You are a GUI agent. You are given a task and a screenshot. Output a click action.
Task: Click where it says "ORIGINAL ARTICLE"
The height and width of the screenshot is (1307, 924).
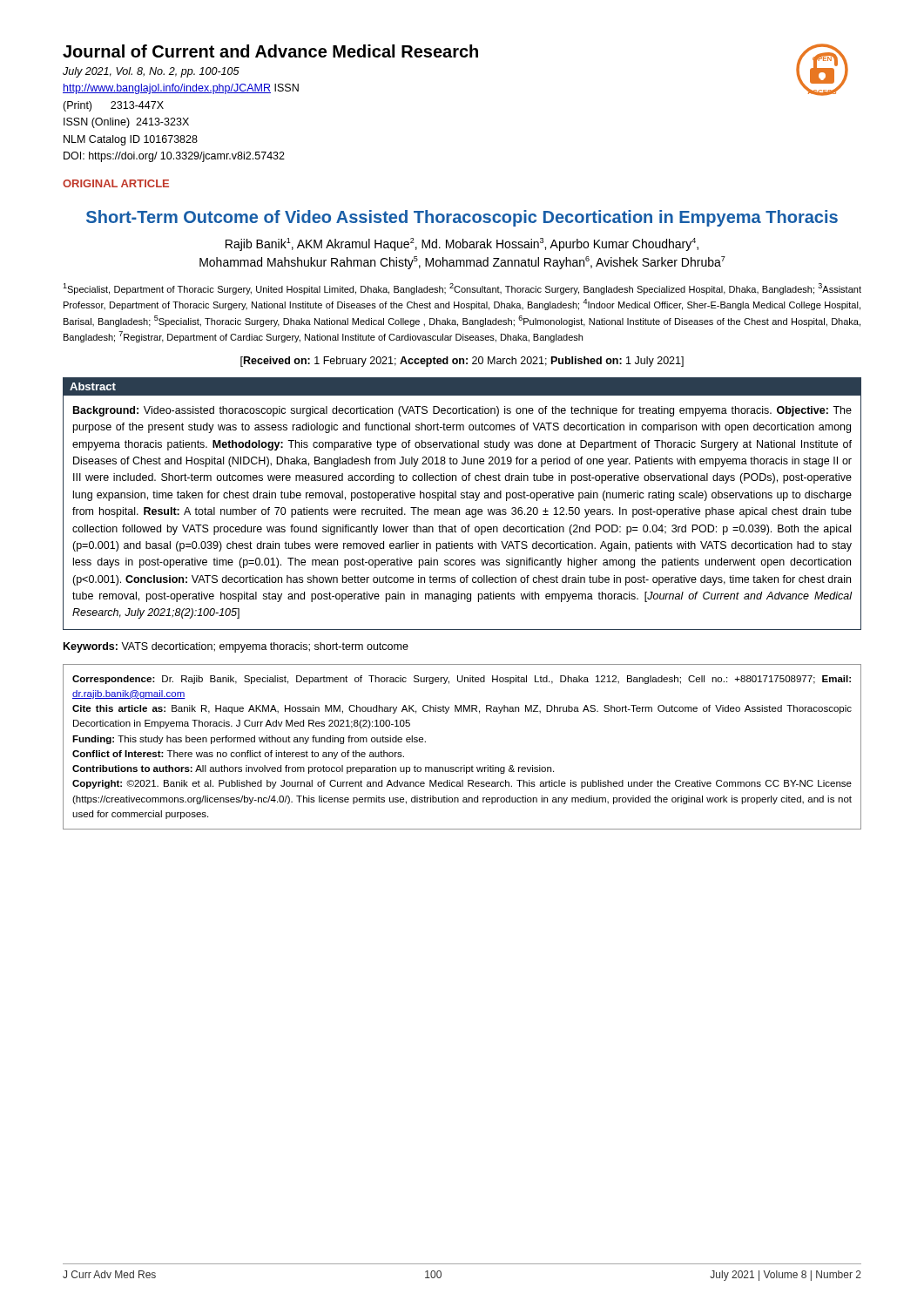116,184
